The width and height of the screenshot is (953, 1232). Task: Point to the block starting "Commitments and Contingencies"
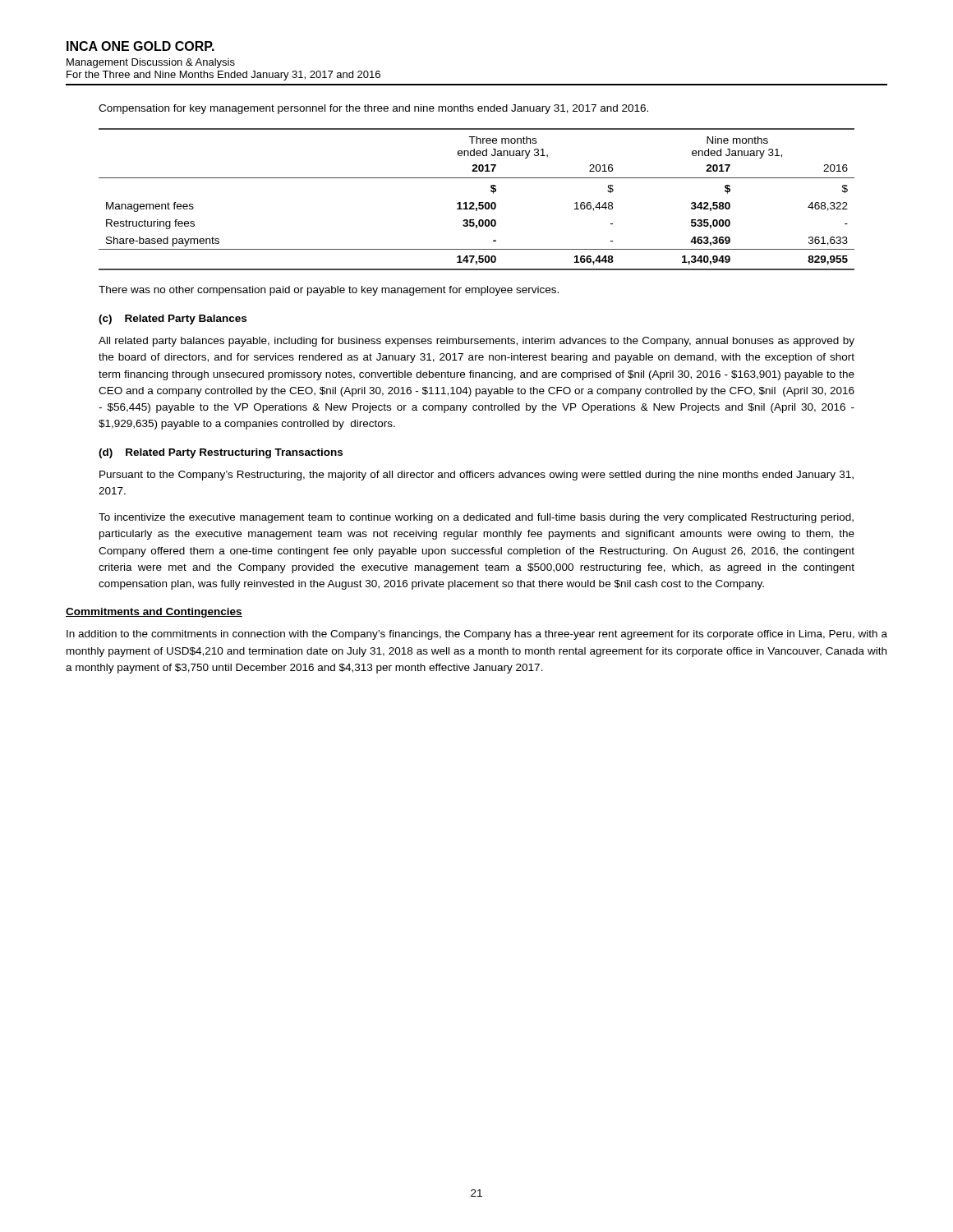(x=154, y=612)
